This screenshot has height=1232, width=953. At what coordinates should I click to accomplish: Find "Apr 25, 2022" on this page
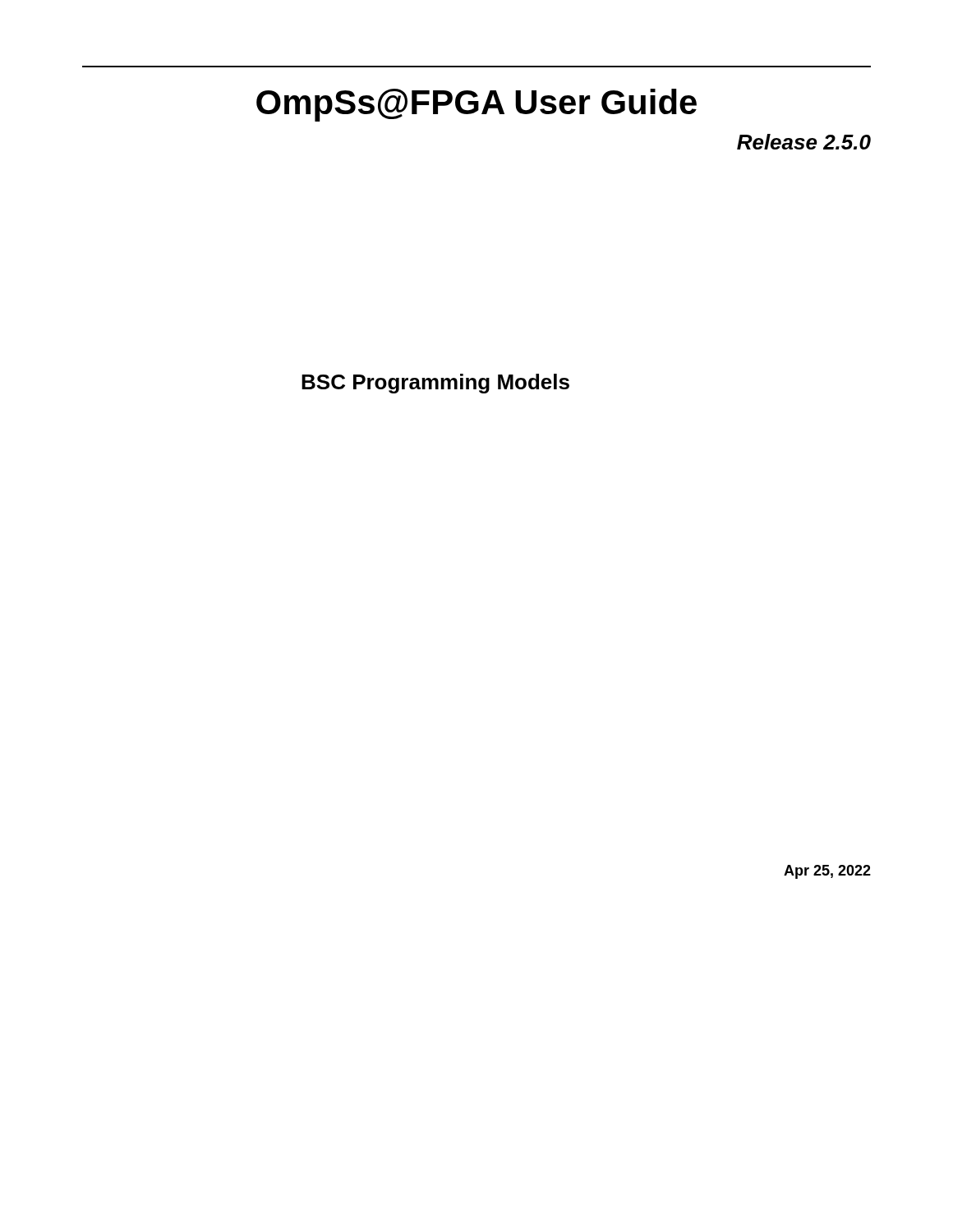(827, 871)
